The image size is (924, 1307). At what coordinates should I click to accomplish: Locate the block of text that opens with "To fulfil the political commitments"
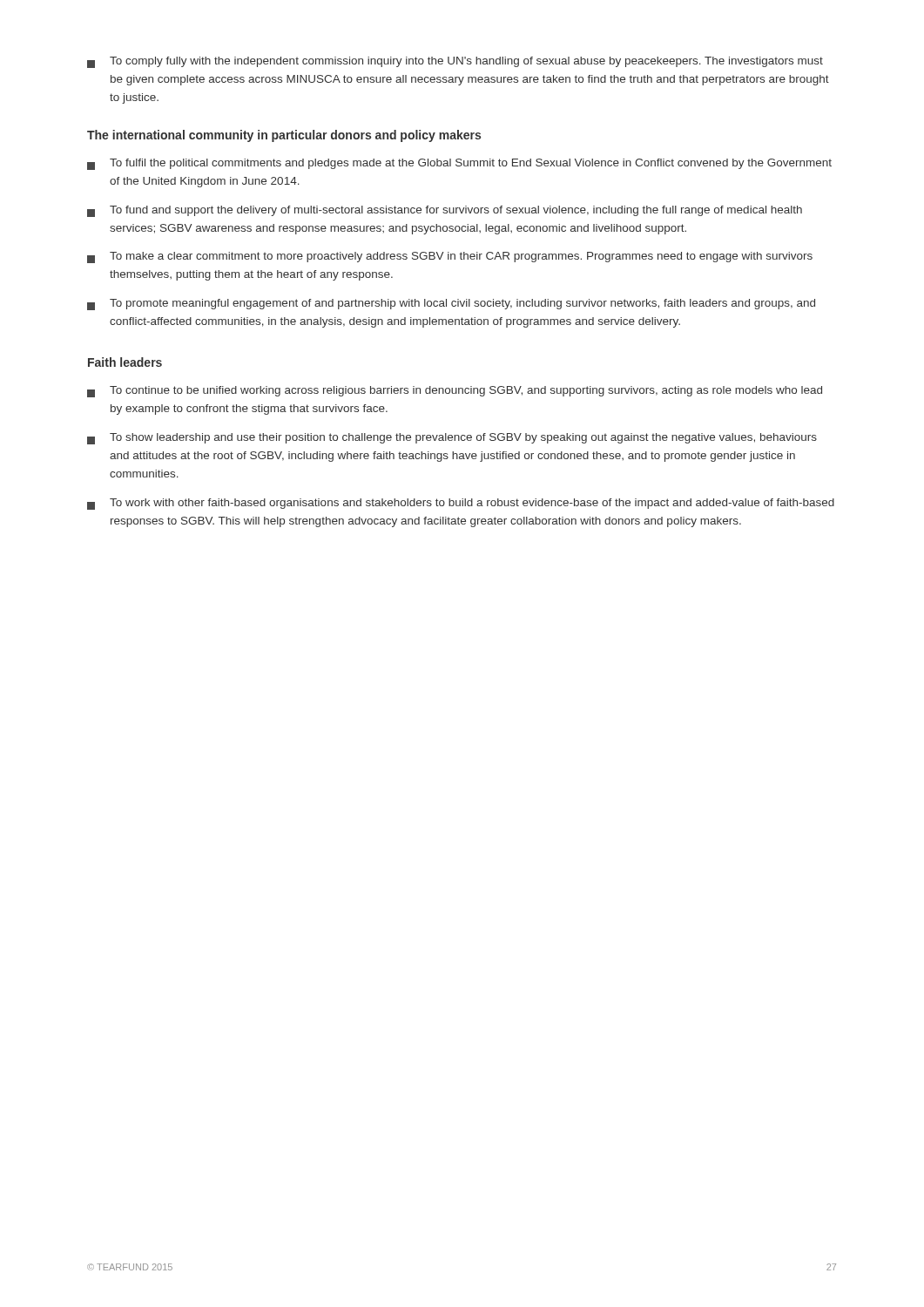point(462,172)
